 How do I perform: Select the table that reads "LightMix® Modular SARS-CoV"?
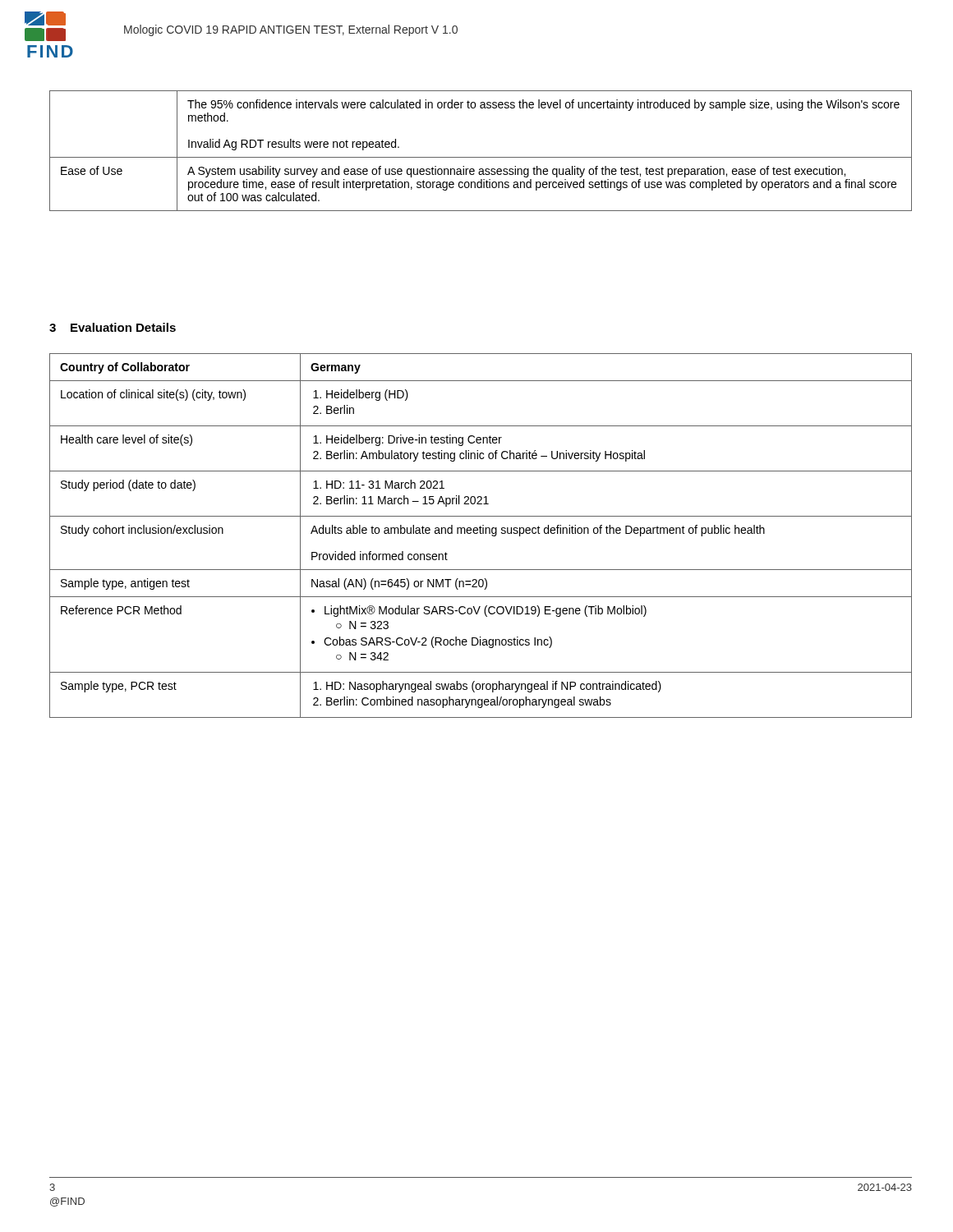pyautogui.click(x=481, y=536)
